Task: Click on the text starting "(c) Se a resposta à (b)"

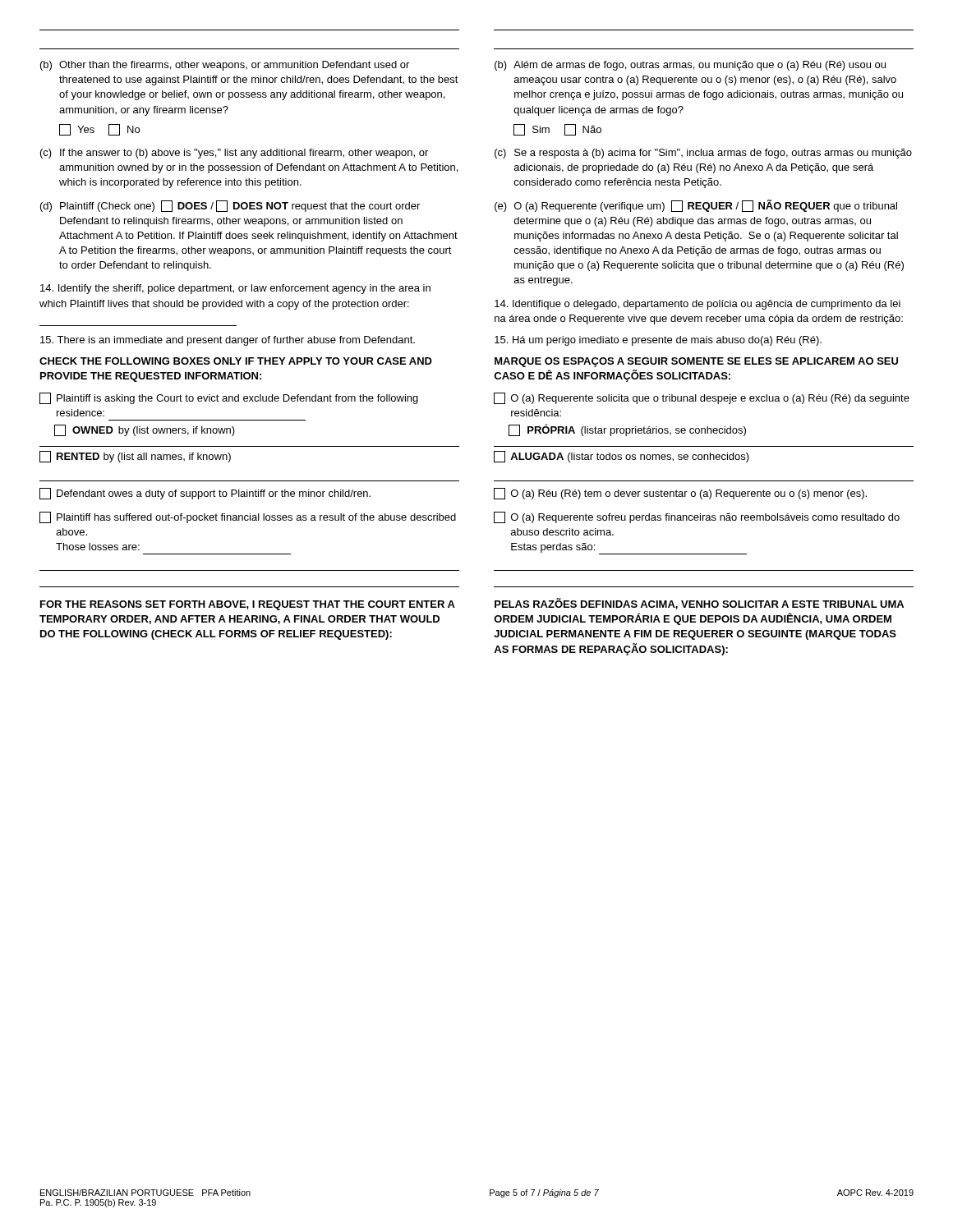Action: click(x=704, y=168)
